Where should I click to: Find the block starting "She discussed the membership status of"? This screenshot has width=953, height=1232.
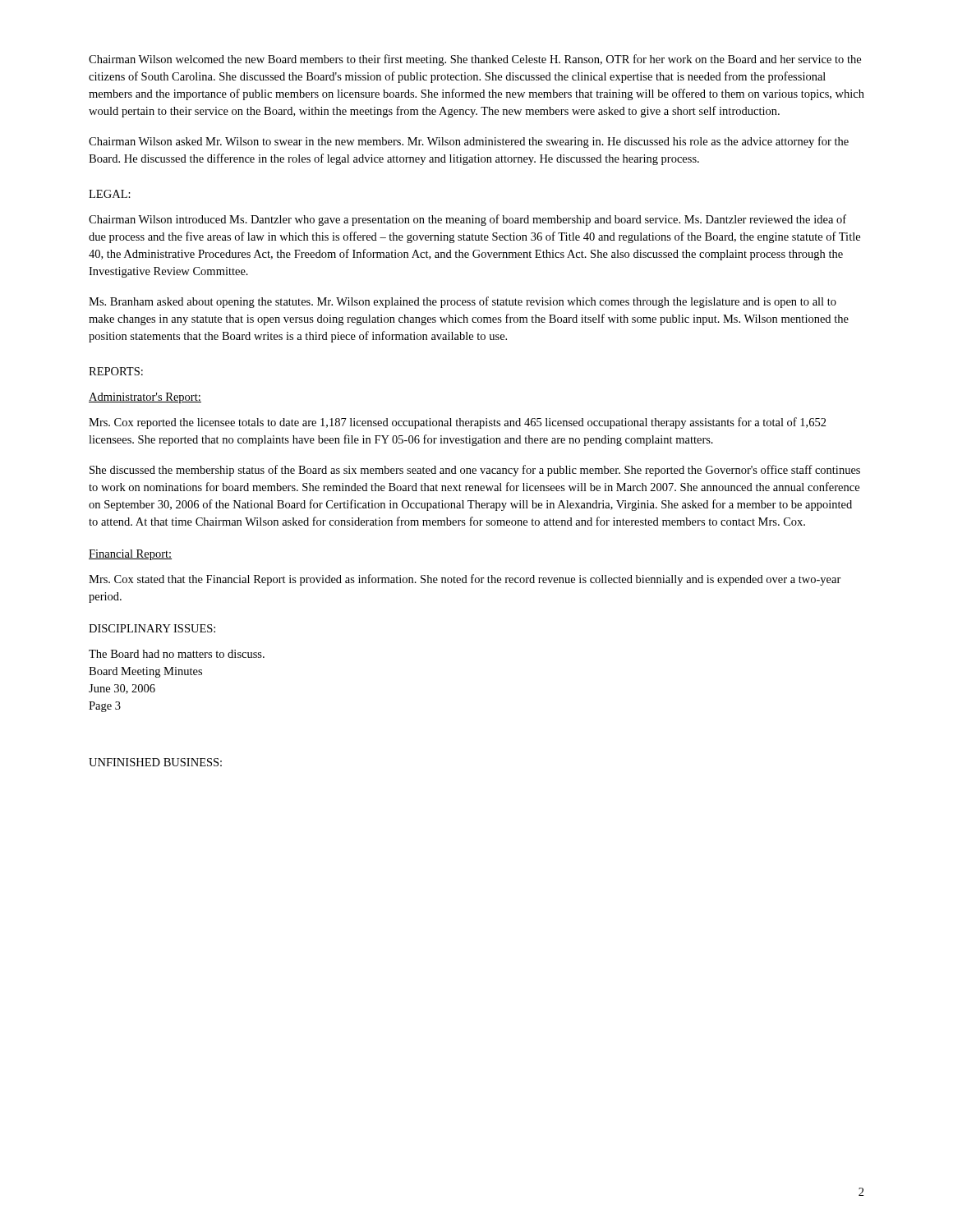click(475, 496)
